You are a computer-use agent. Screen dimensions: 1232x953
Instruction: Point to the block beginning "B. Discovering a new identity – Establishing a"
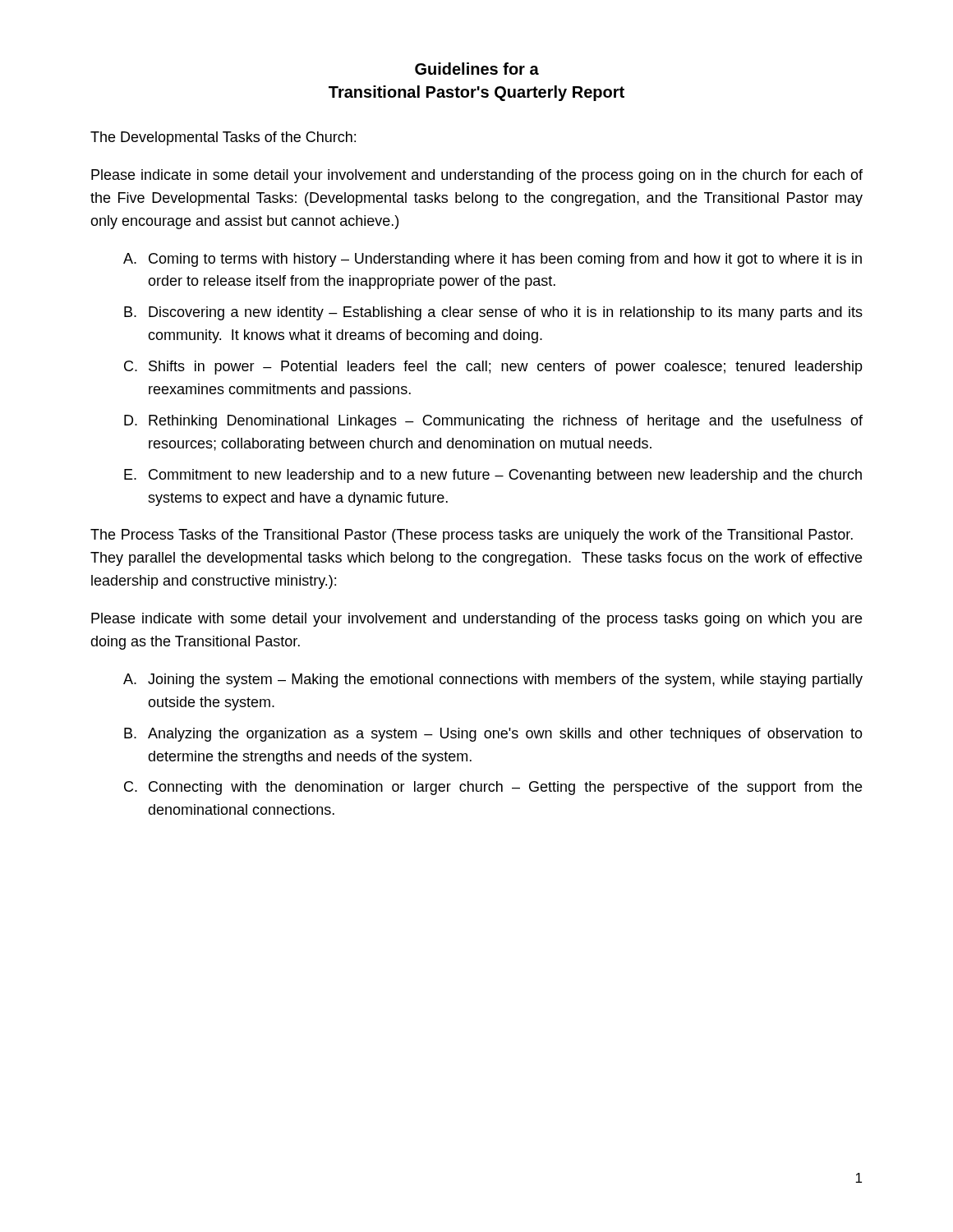(x=493, y=325)
